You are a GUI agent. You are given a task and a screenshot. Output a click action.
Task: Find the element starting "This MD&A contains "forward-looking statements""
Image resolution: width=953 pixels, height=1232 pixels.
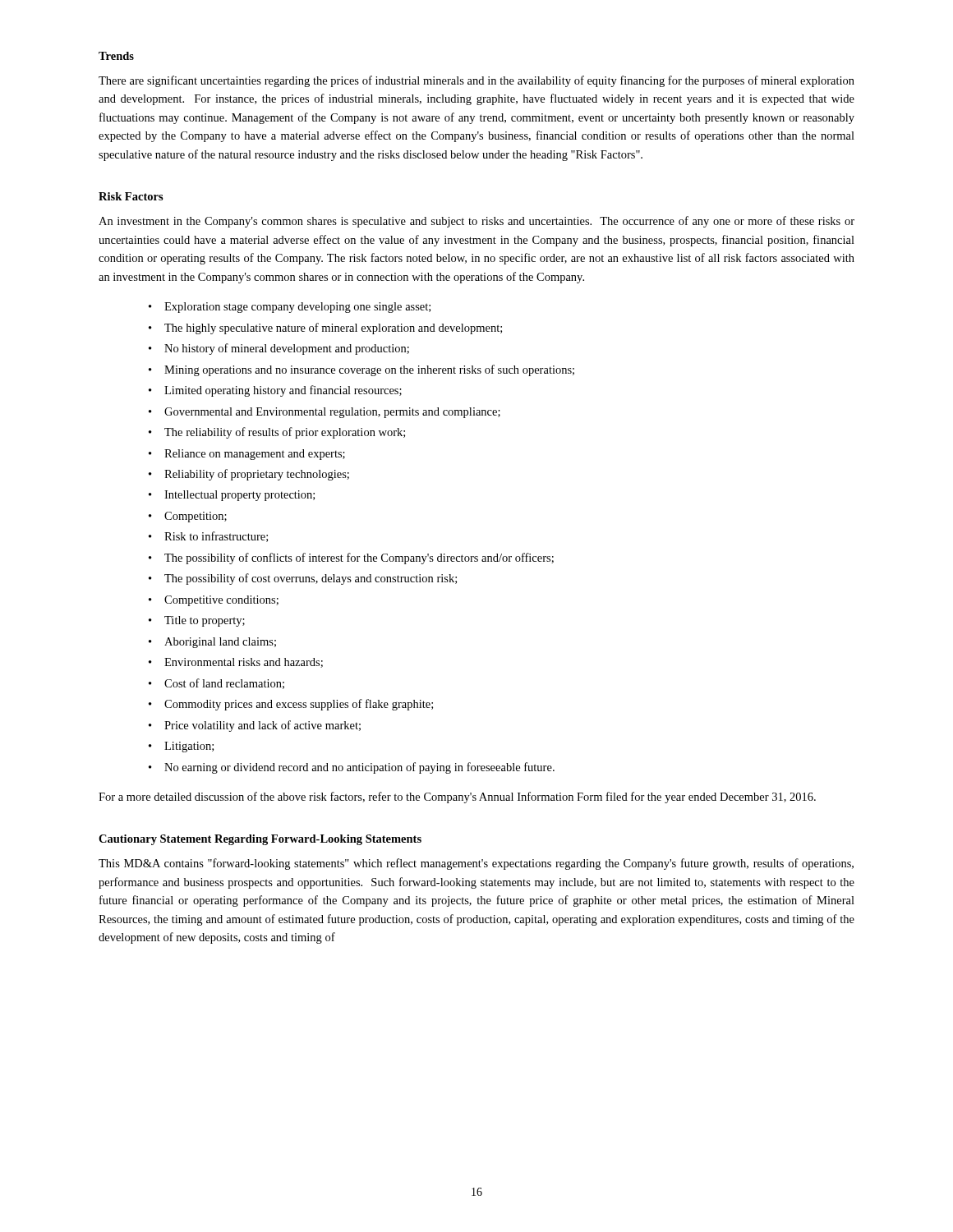click(476, 900)
